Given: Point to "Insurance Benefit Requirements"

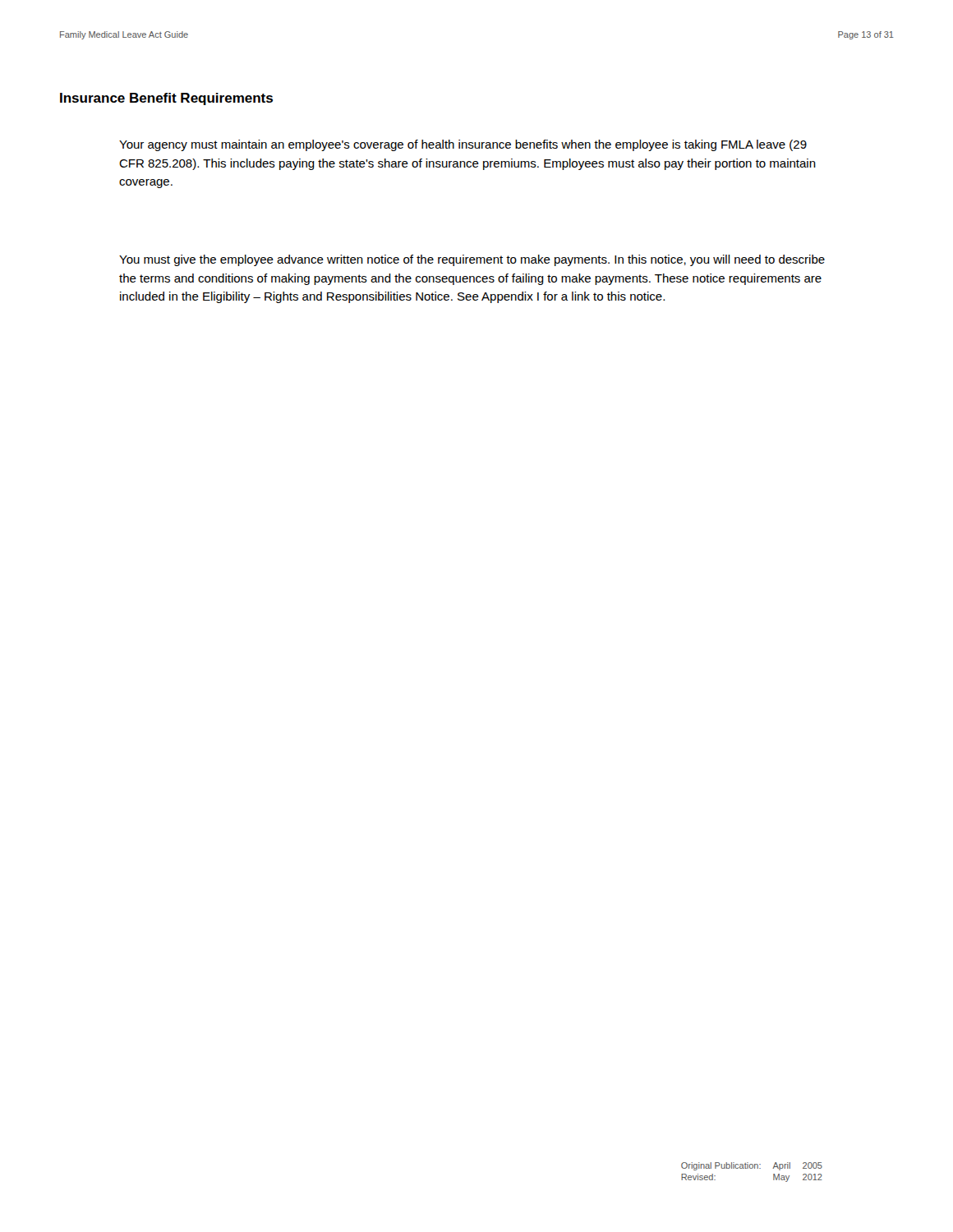Looking at the screenshot, I should click(166, 98).
